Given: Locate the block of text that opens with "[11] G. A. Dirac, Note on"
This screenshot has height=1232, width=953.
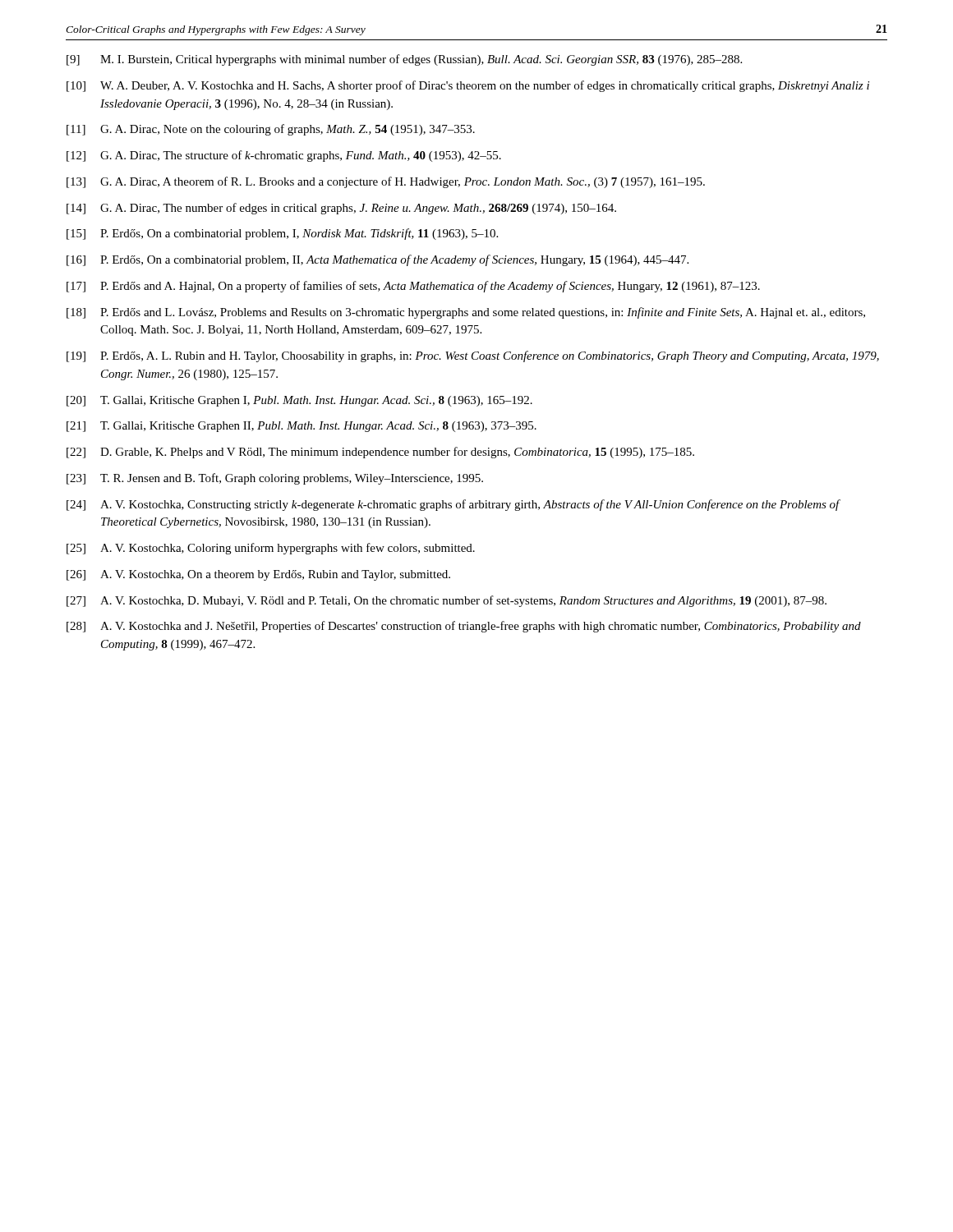Looking at the screenshot, I should click(x=476, y=130).
